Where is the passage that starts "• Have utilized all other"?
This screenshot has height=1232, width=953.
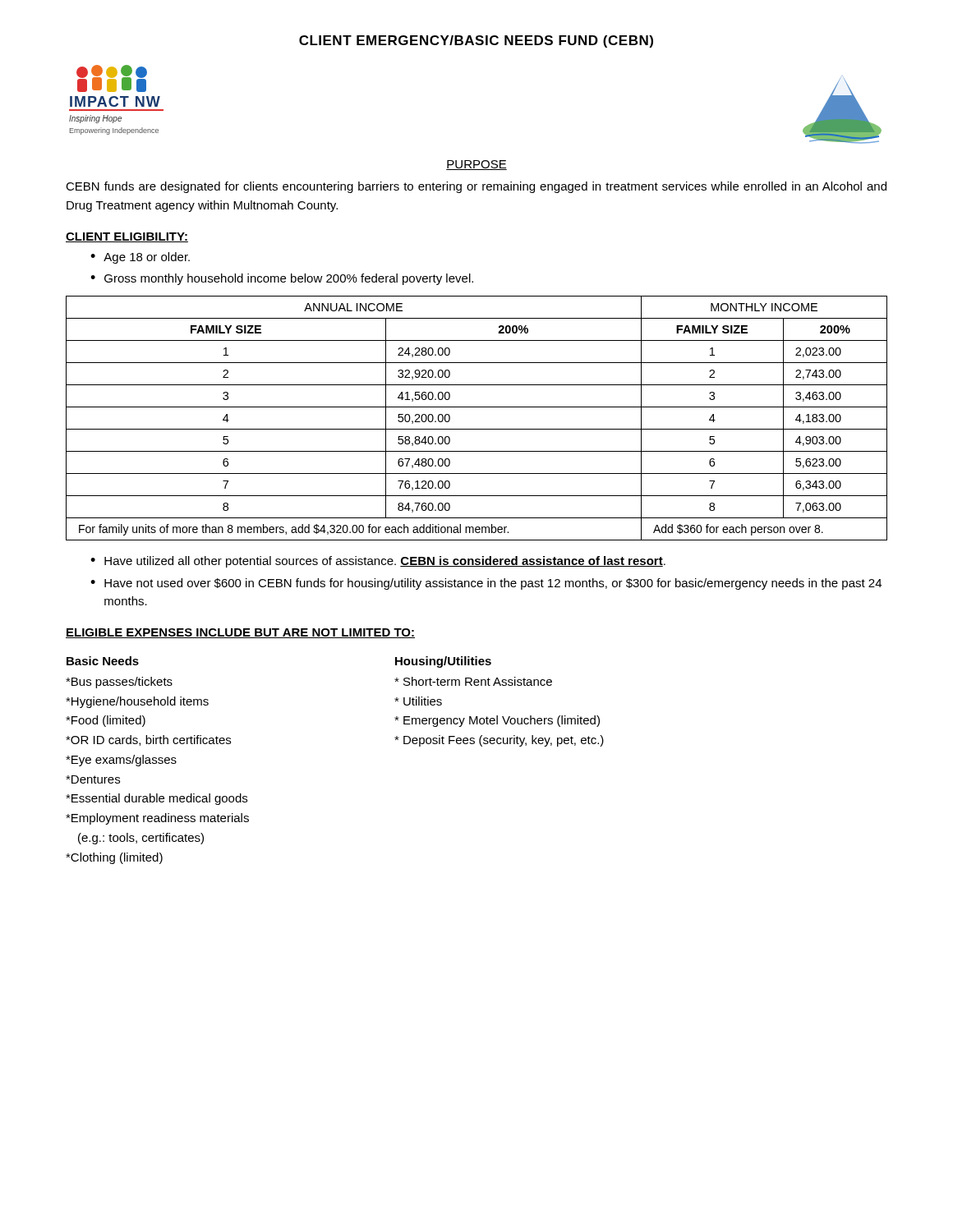378,560
